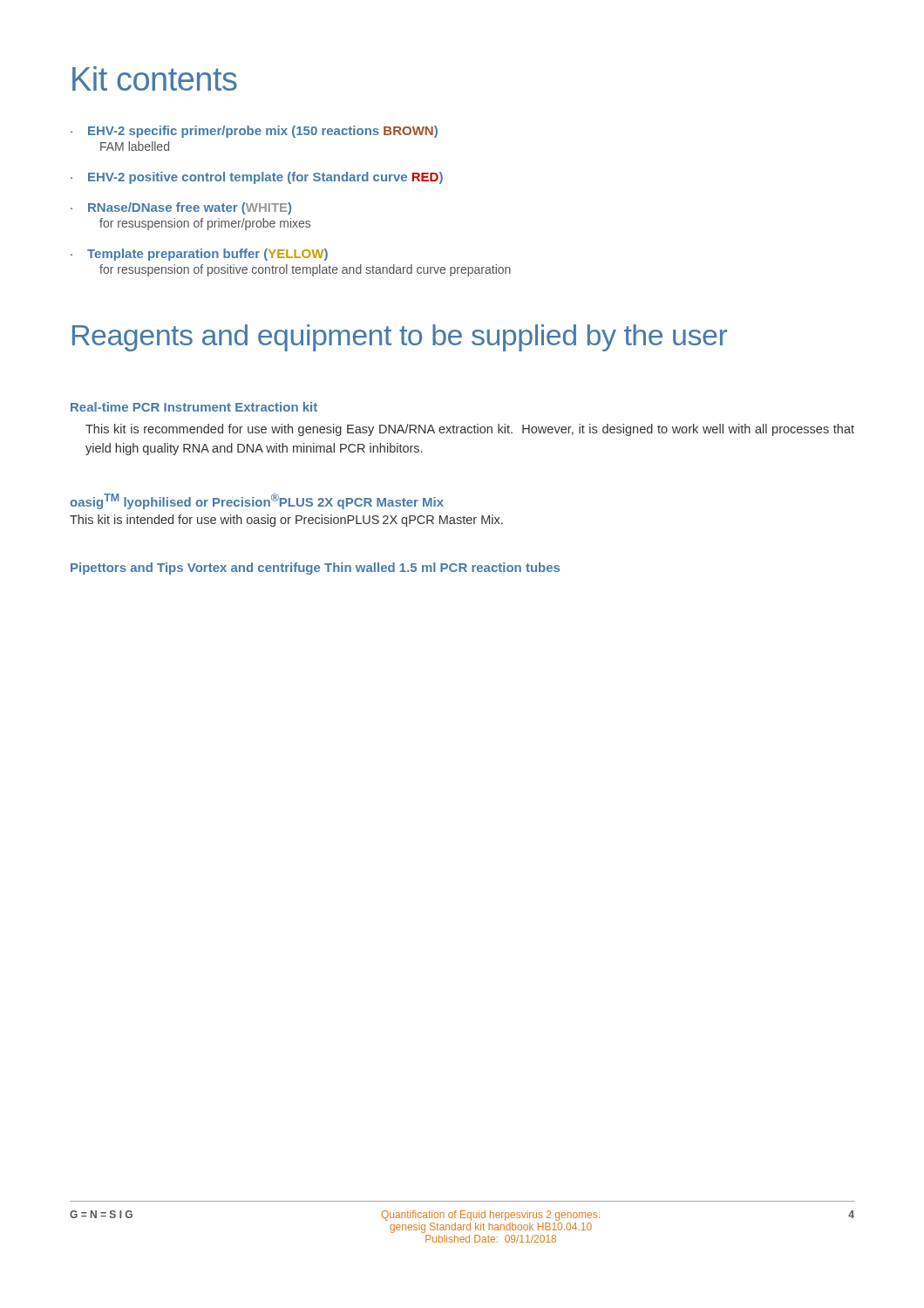
Task: Click on the text block starting "Thin walled 1.5 ml PCR"
Action: coord(442,567)
